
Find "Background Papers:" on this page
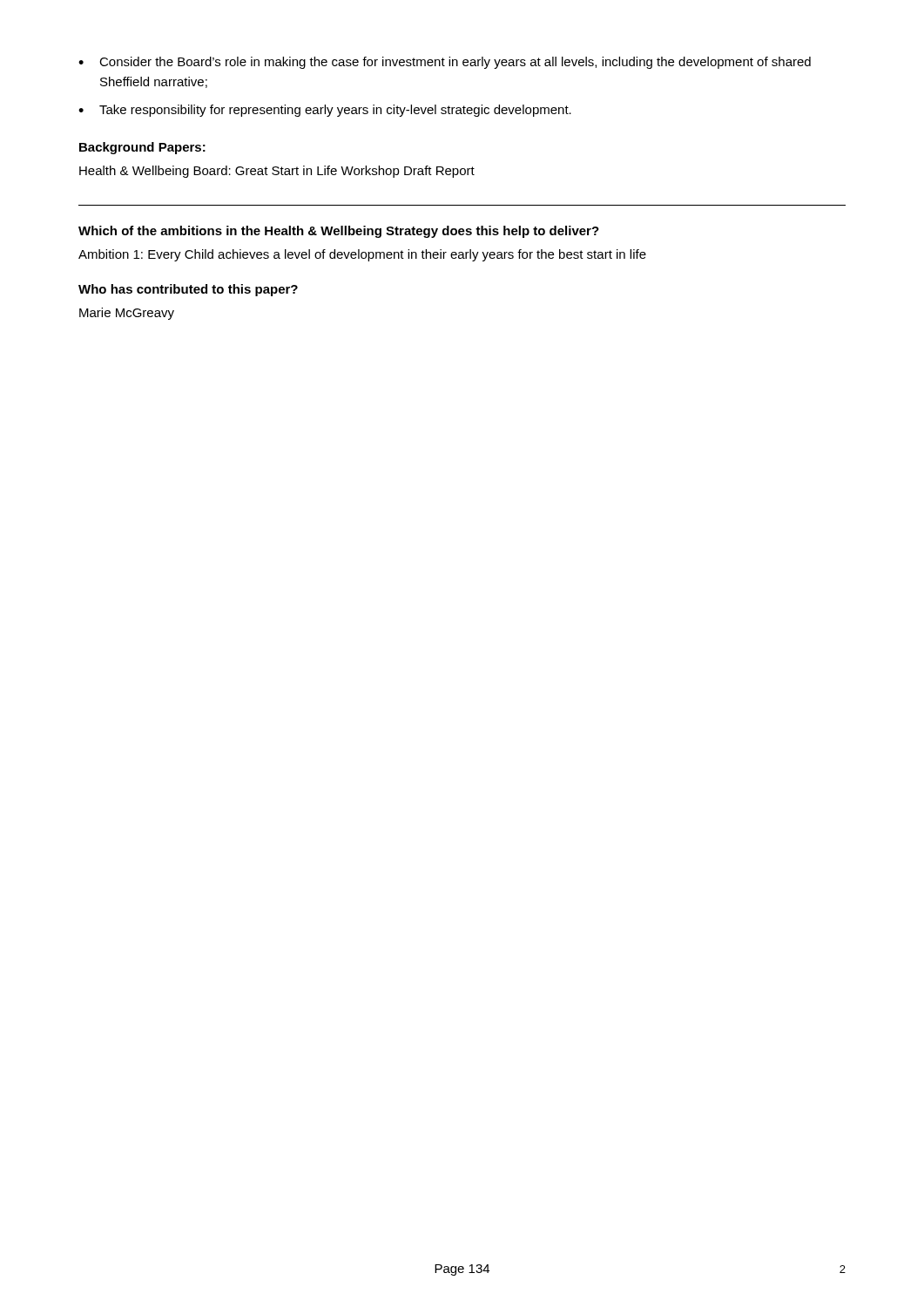[142, 147]
